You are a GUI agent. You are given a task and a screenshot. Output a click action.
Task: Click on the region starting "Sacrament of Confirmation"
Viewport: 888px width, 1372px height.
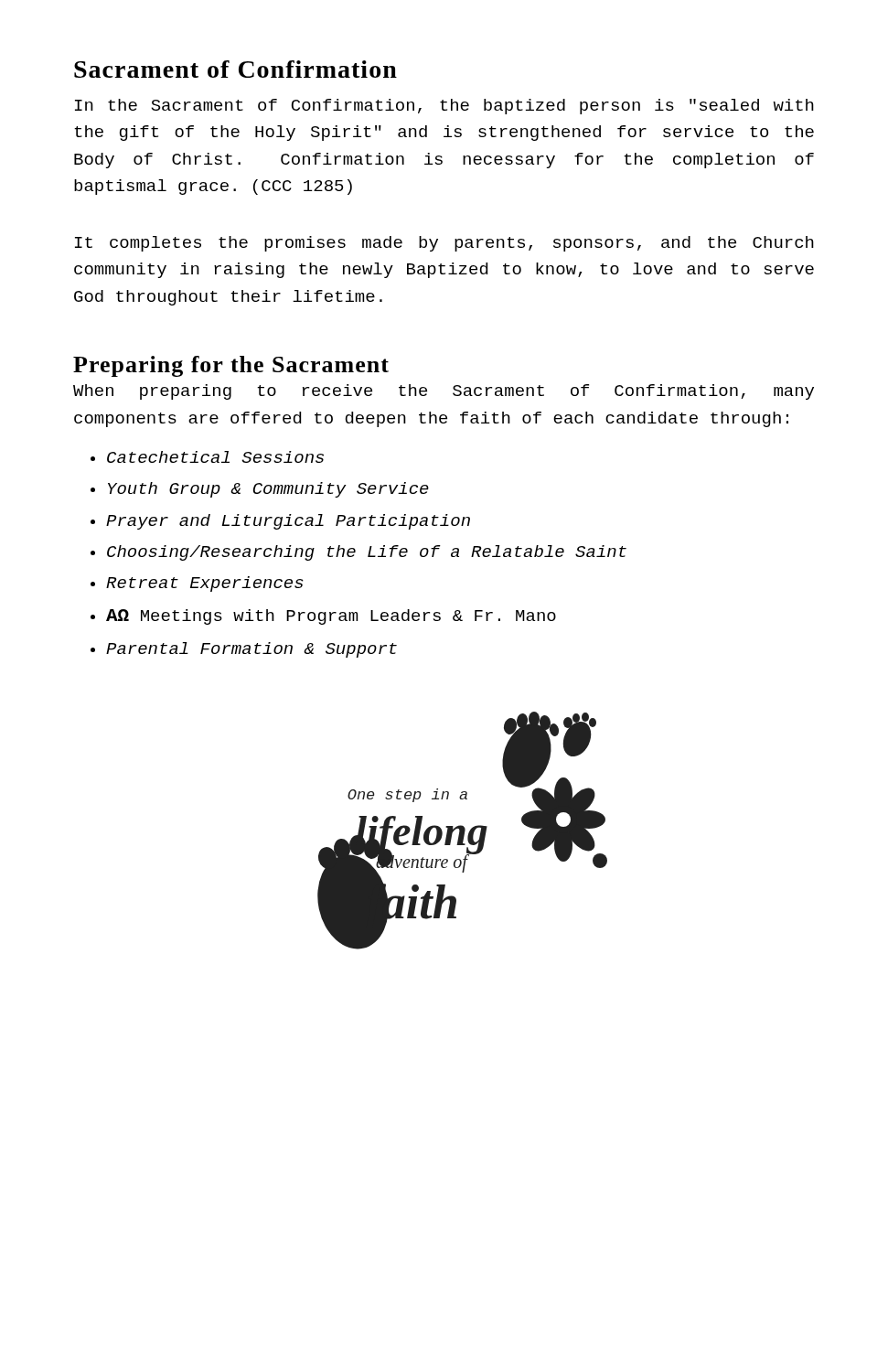(x=235, y=69)
